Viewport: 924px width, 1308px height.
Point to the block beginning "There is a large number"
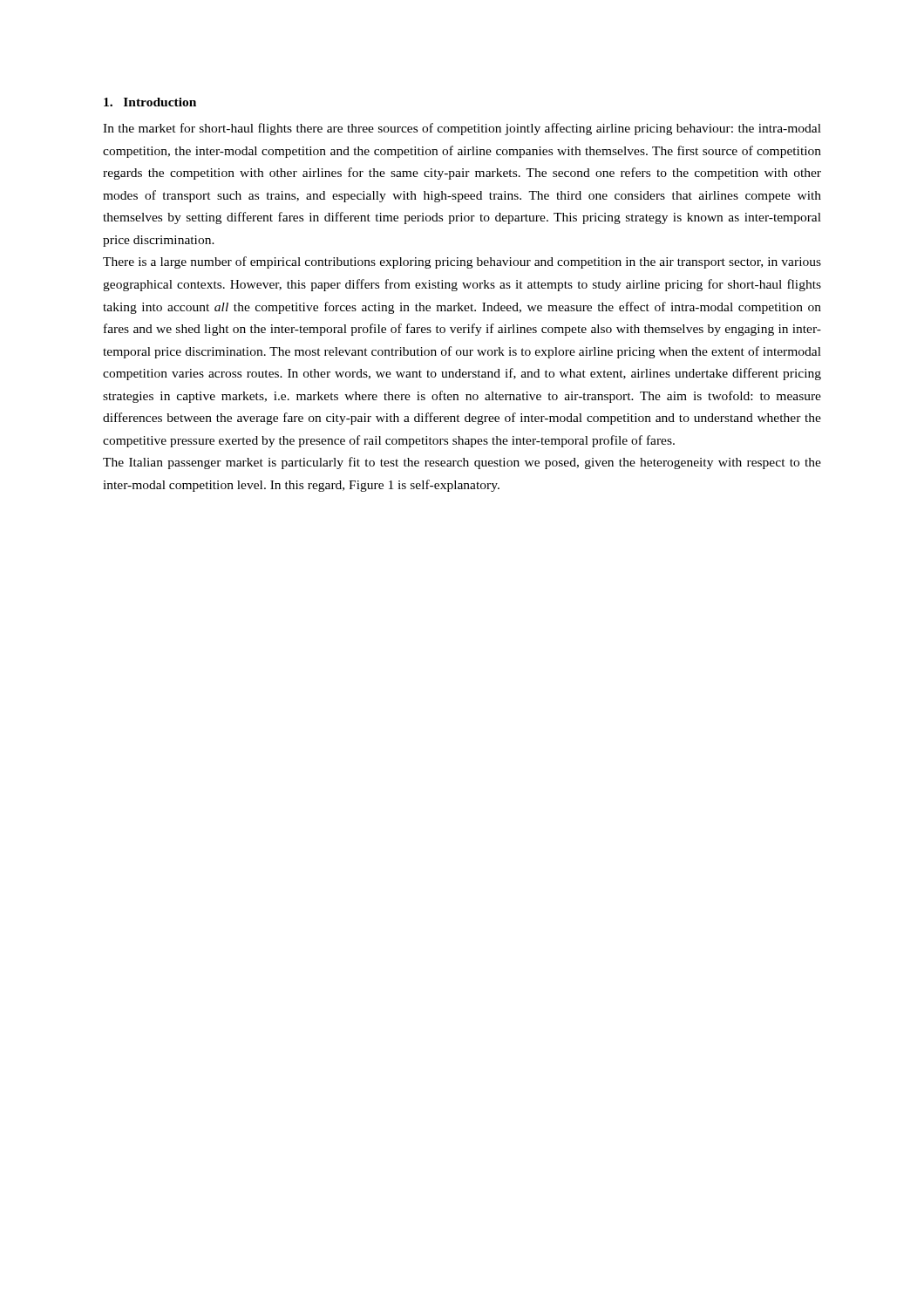tap(462, 351)
